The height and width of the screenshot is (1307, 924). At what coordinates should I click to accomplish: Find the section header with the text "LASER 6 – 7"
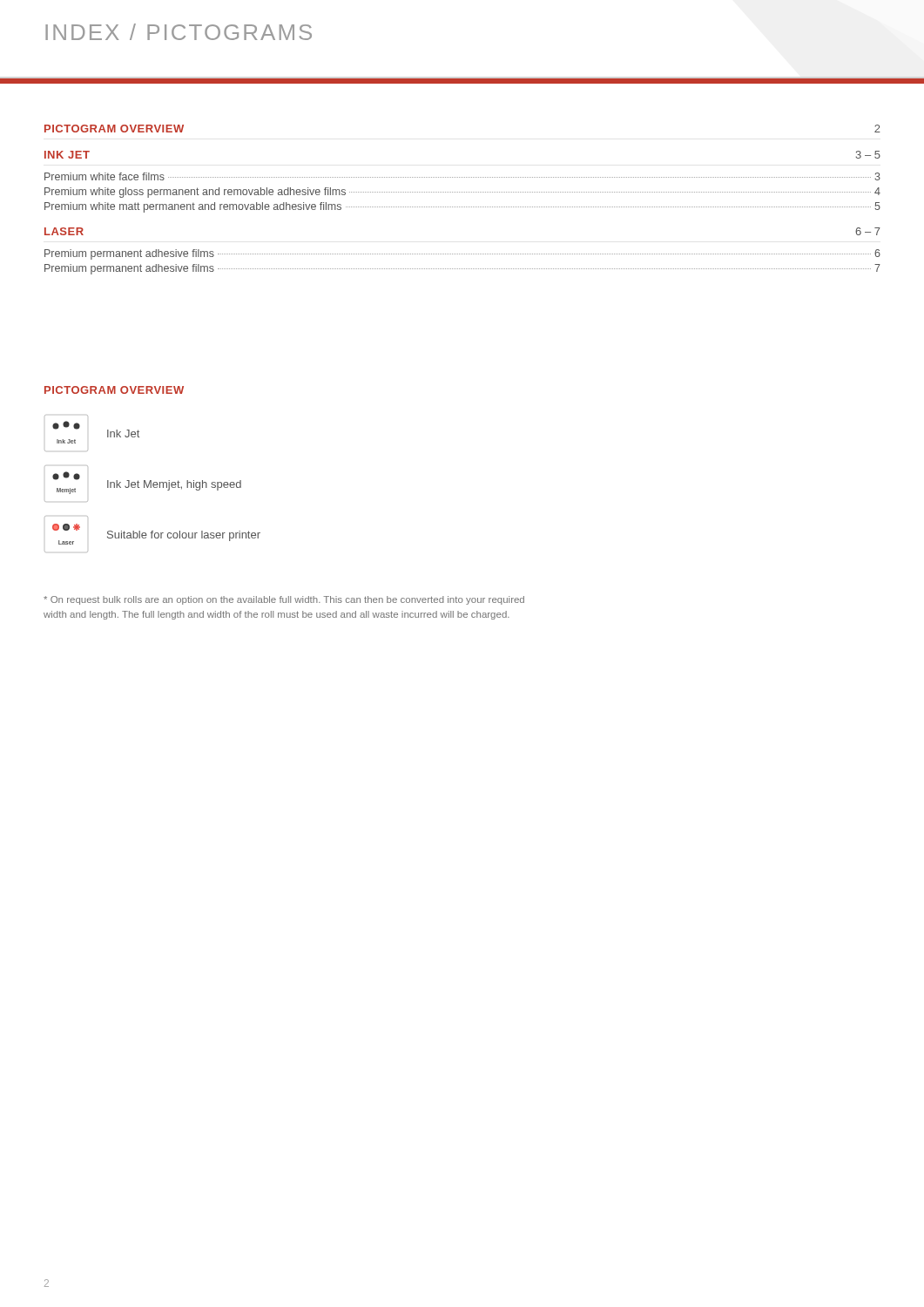click(x=63, y=231)
